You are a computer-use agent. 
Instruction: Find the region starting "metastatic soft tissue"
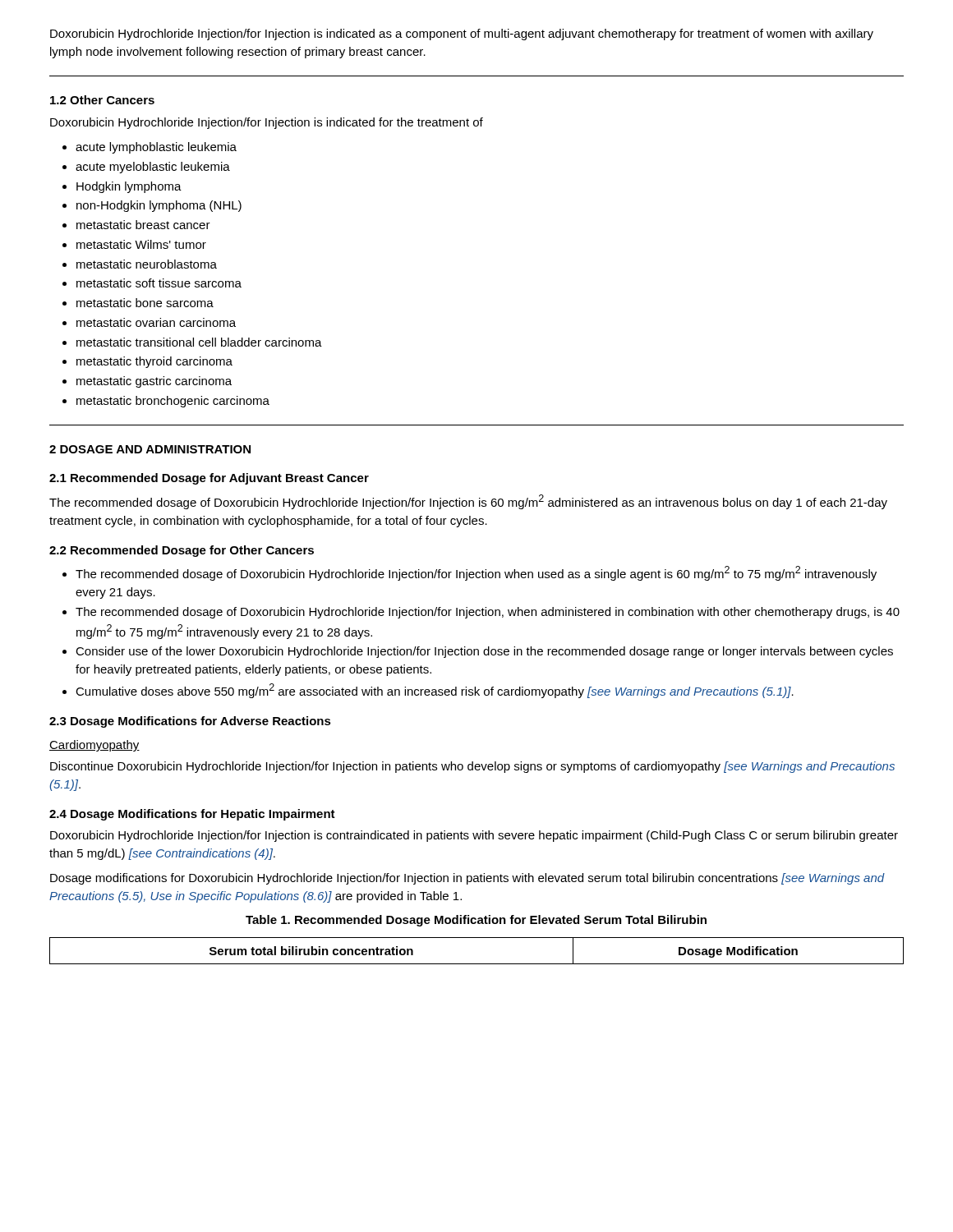(x=152, y=283)
